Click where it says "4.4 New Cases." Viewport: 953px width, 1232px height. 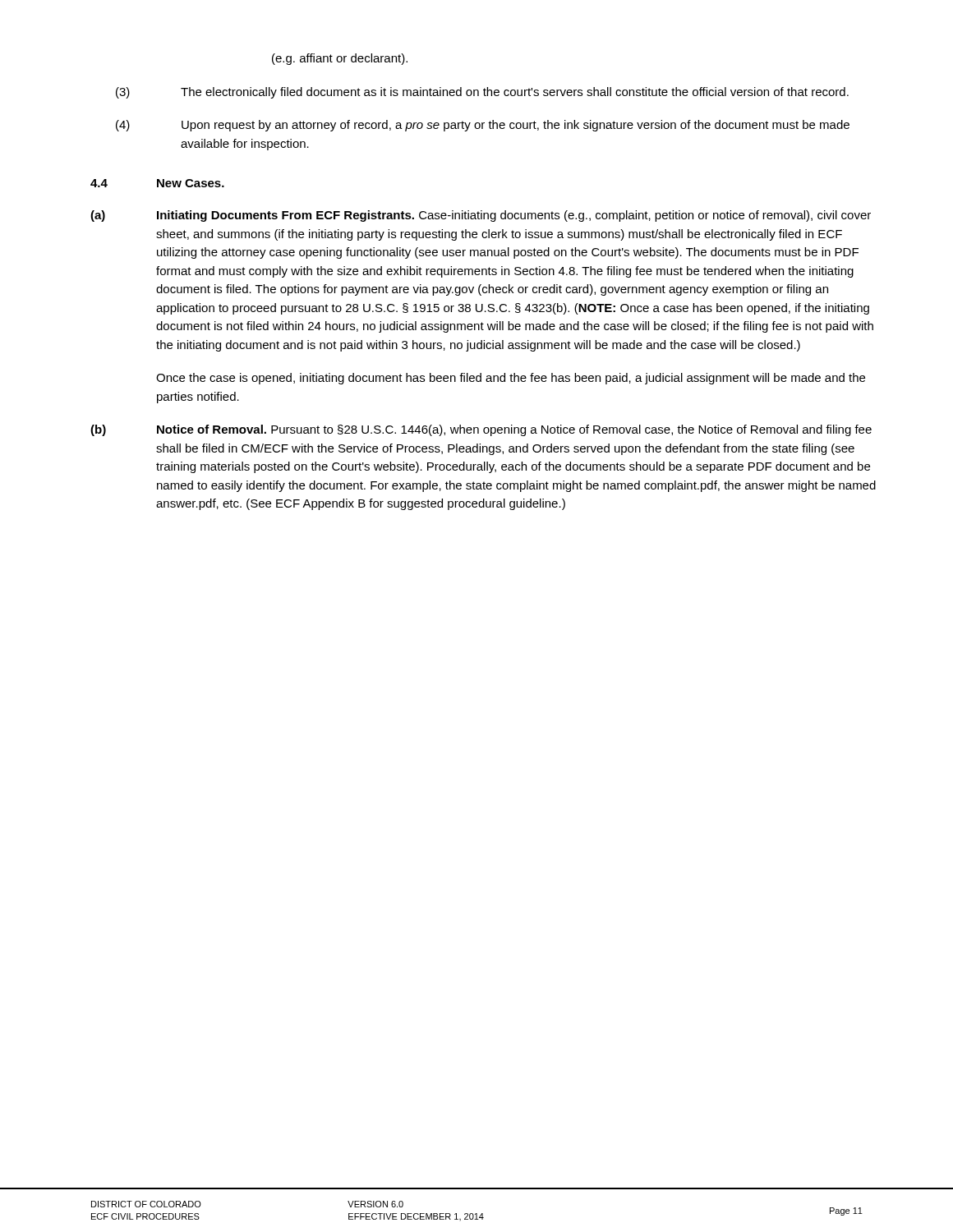click(157, 183)
